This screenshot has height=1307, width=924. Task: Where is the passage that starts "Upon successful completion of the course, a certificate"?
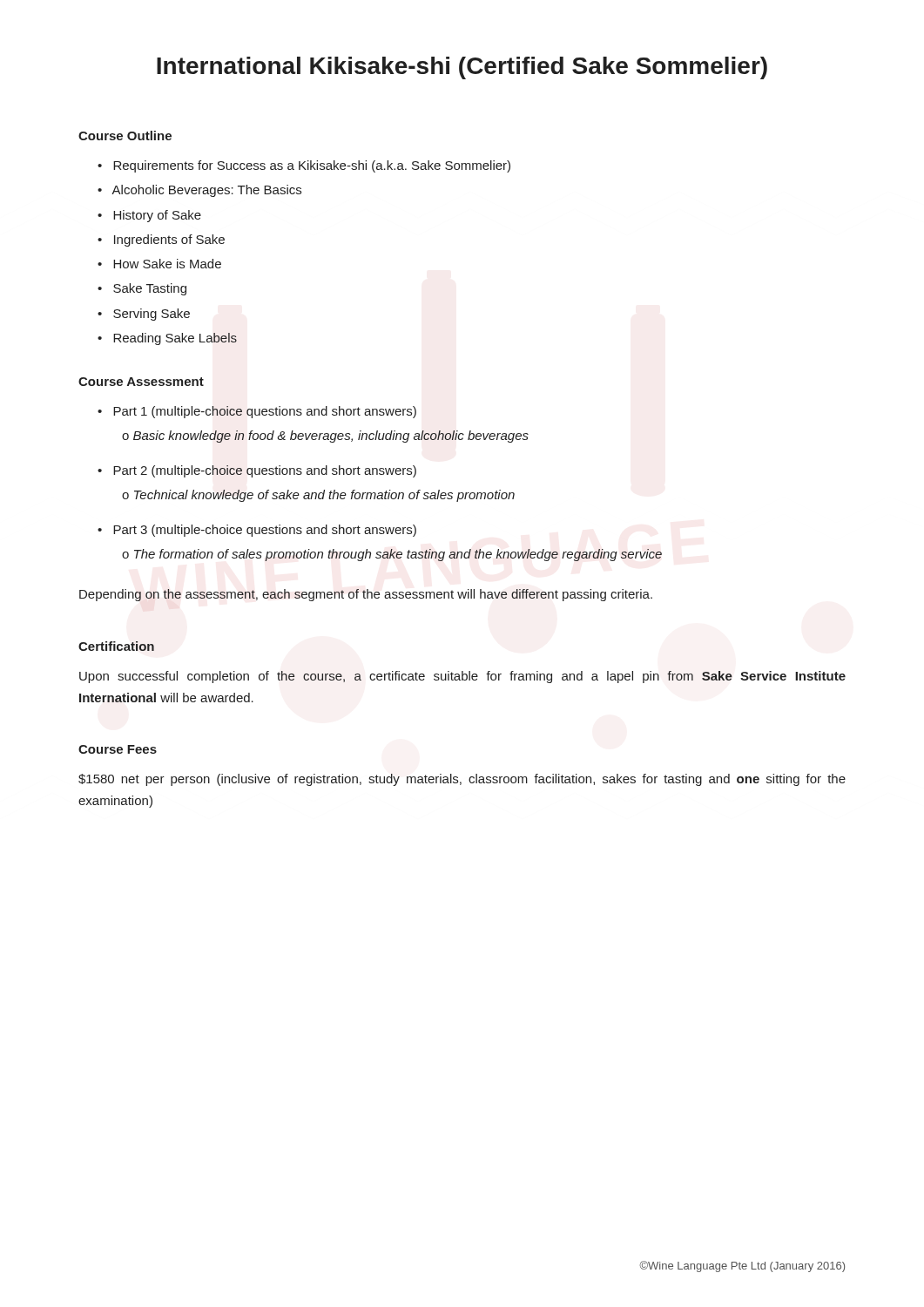pyautogui.click(x=462, y=686)
